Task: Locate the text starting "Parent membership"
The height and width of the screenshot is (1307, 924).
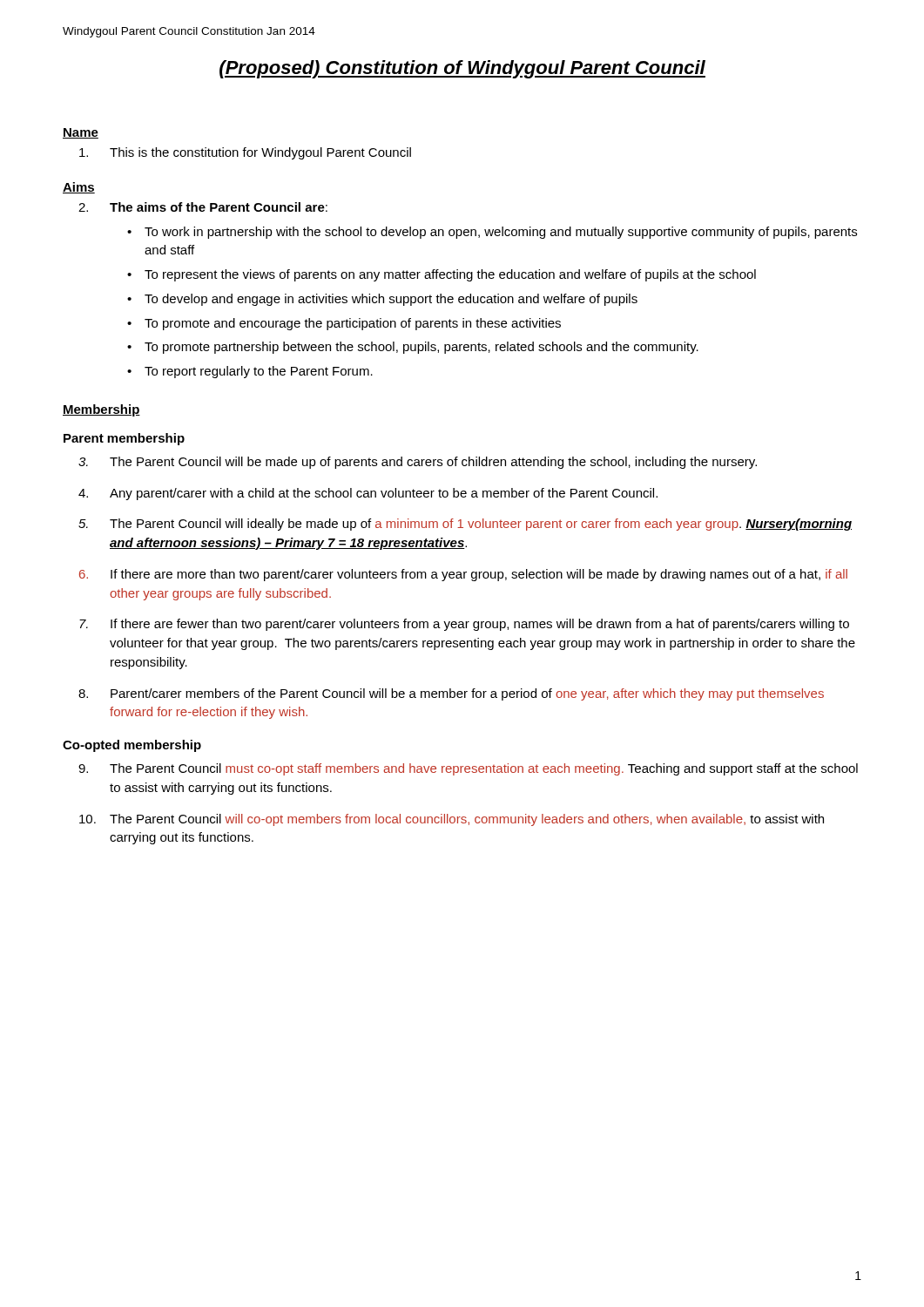Action: [x=124, y=438]
